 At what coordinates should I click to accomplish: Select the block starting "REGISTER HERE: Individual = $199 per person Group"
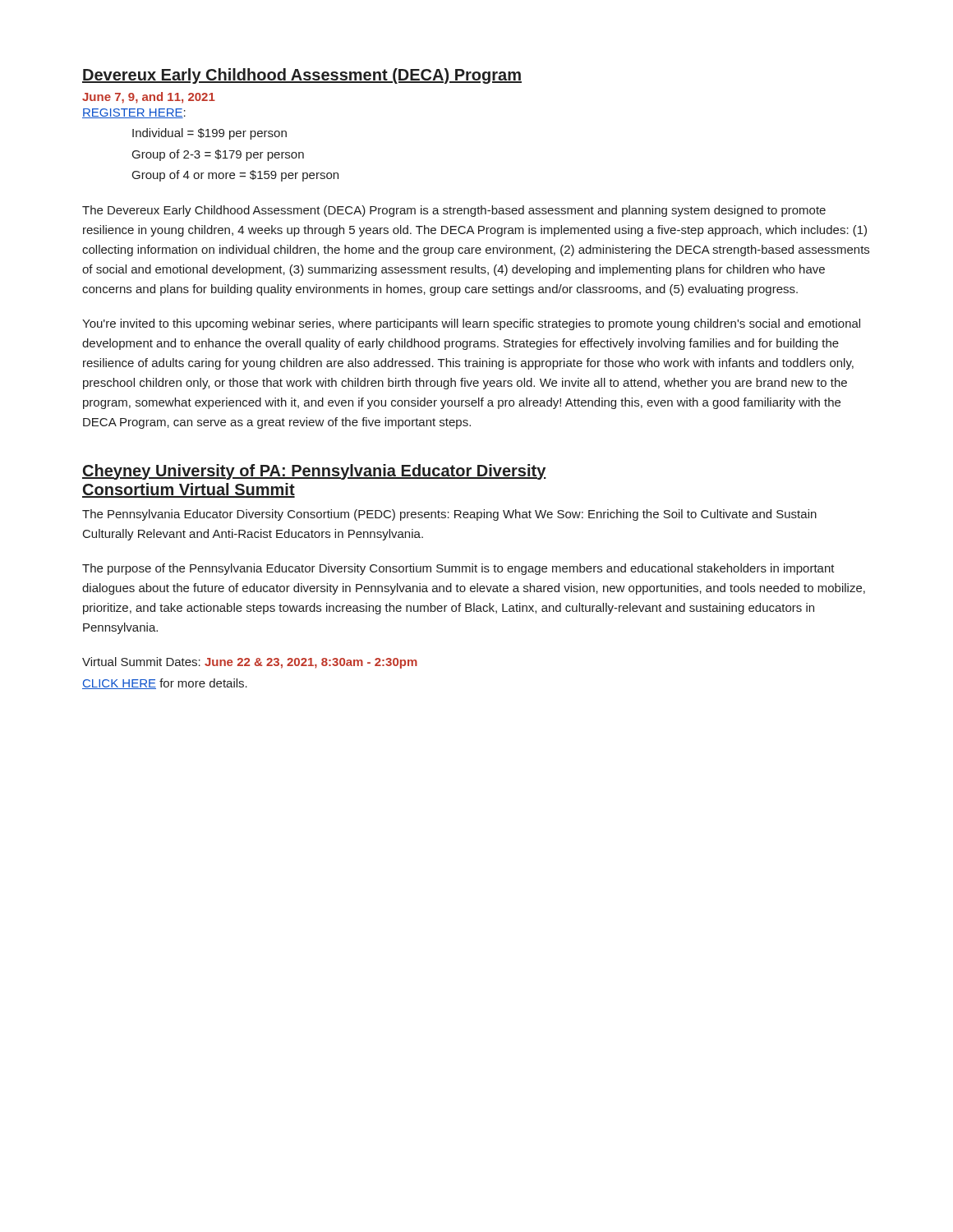(134, 113)
